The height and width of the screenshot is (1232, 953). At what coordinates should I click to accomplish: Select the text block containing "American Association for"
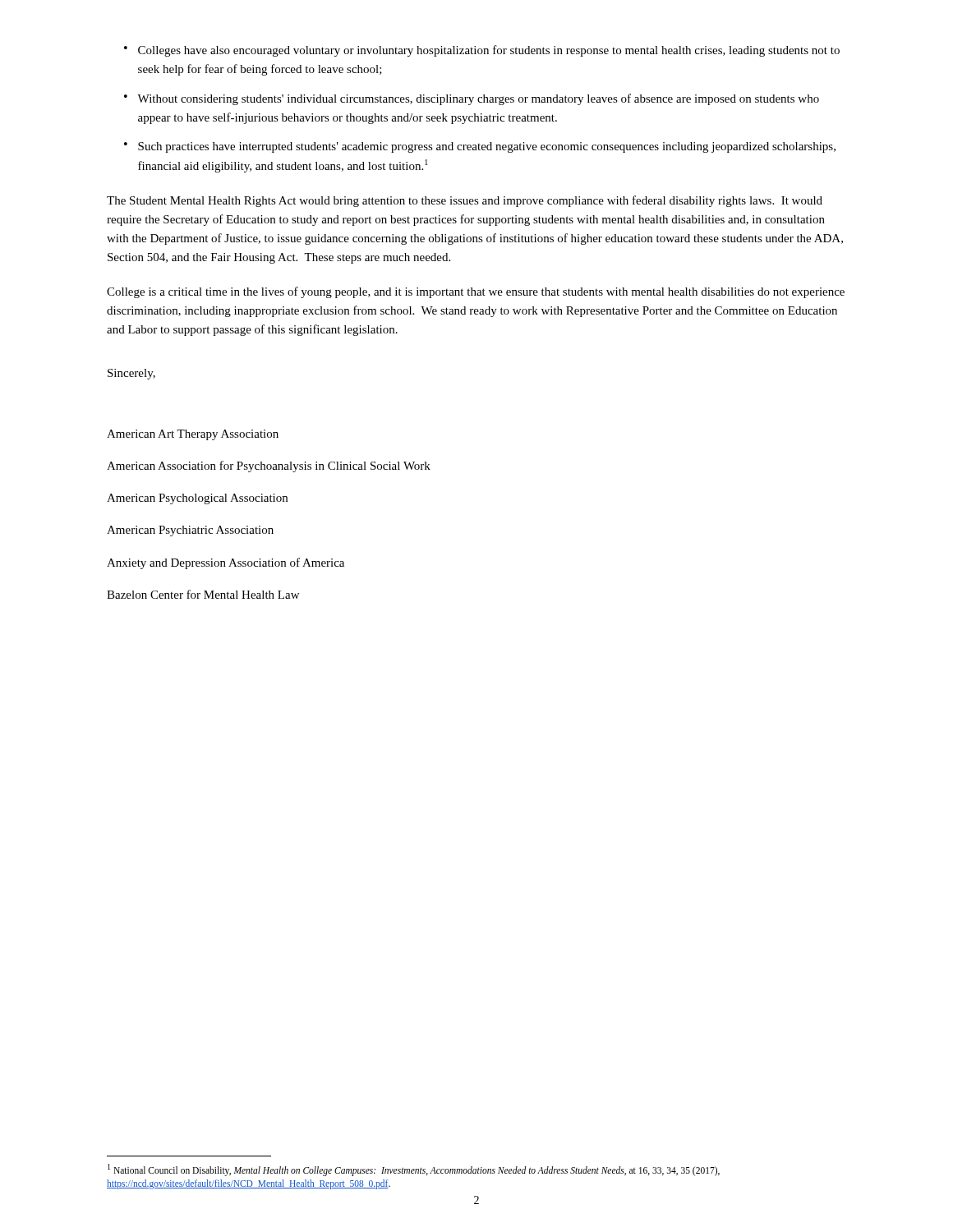(269, 466)
